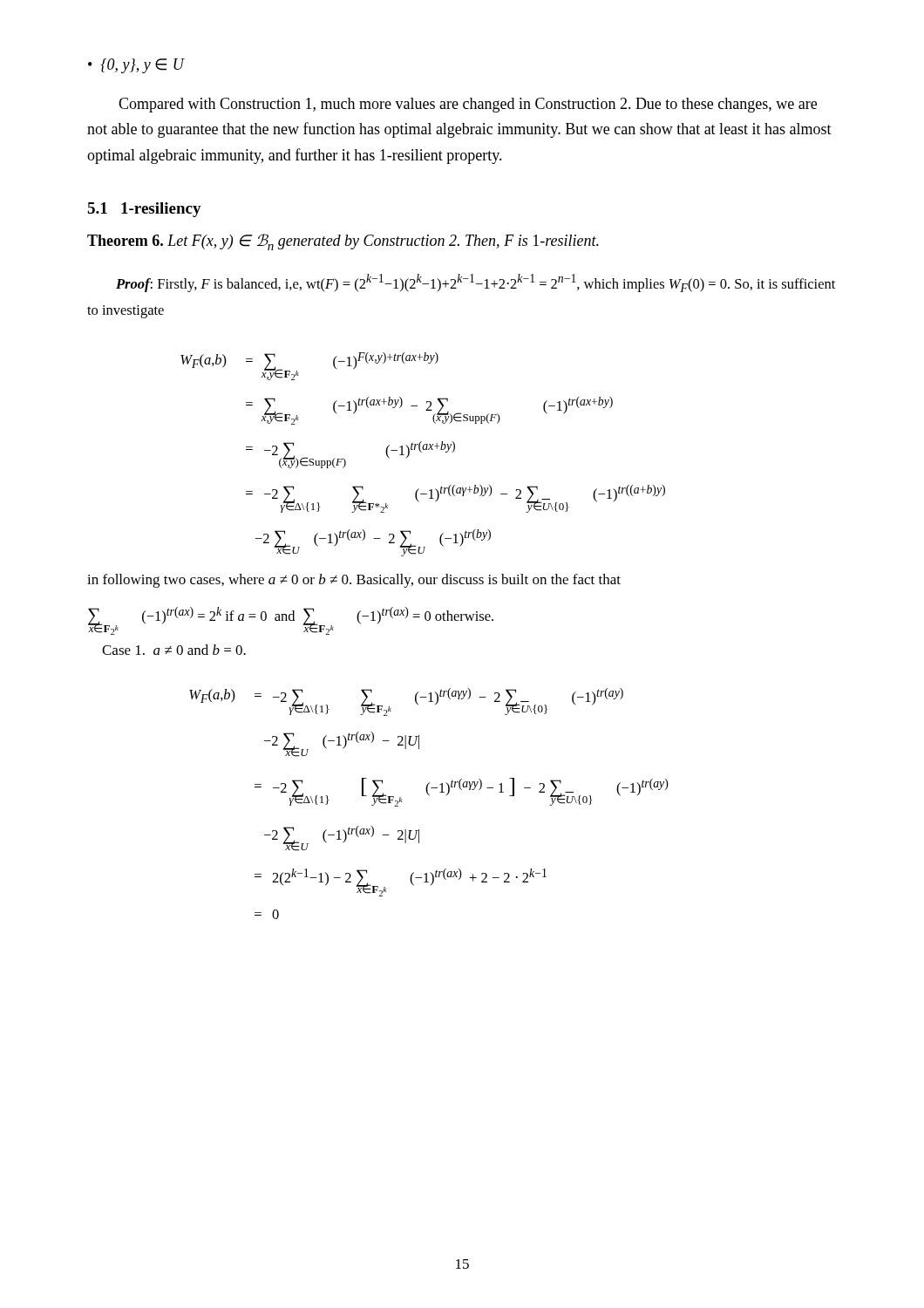The height and width of the screenshot is (1308, 924).
Task: Locate the formula with the text "WF(a,b) = −2 ∑γ∈Δ\{1} ∑y∈F2k (−1)tr(aγy) − 2"
Action: tap(462, 802)
